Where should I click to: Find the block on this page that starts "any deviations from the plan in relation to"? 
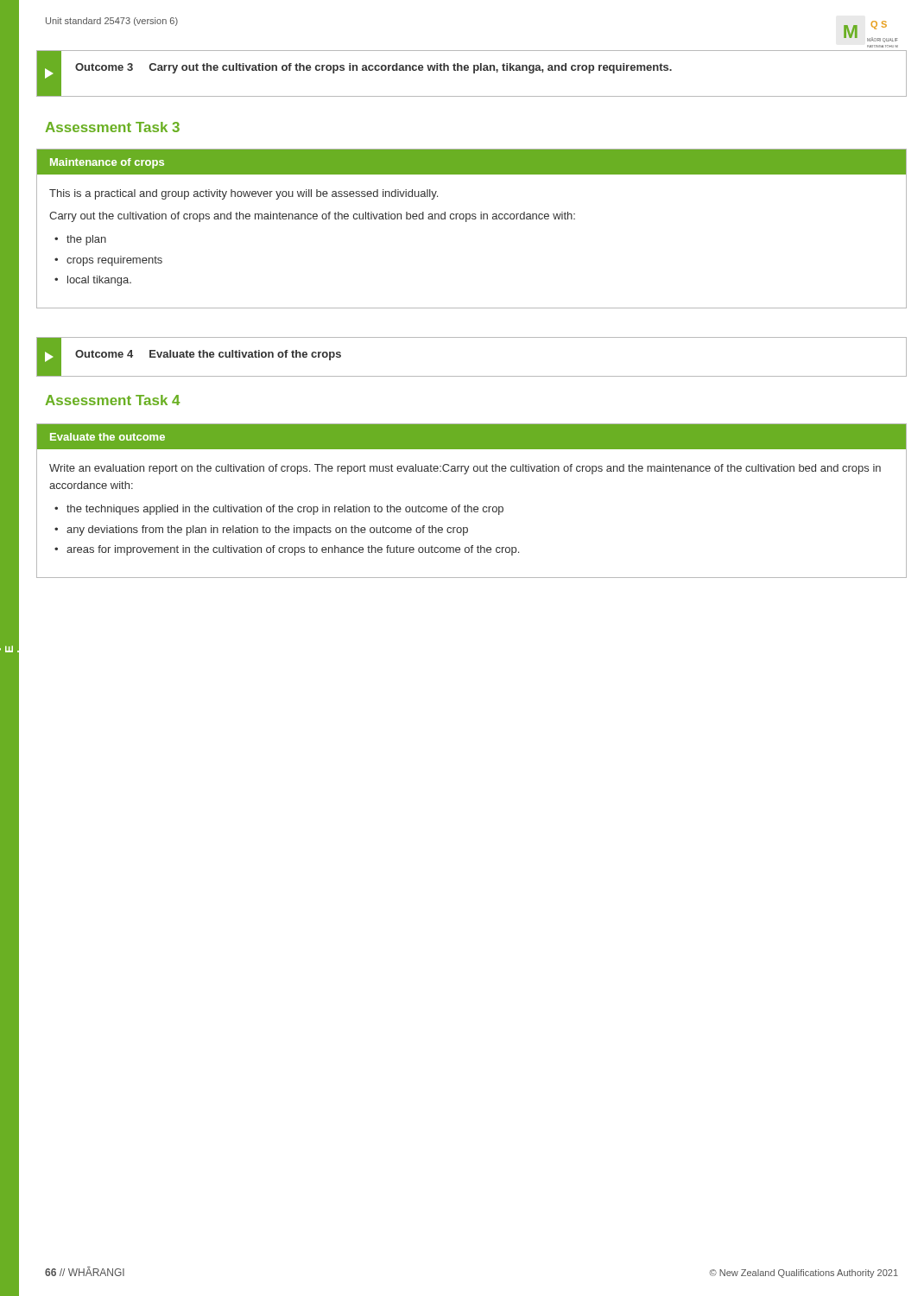(x=267, y=529)
